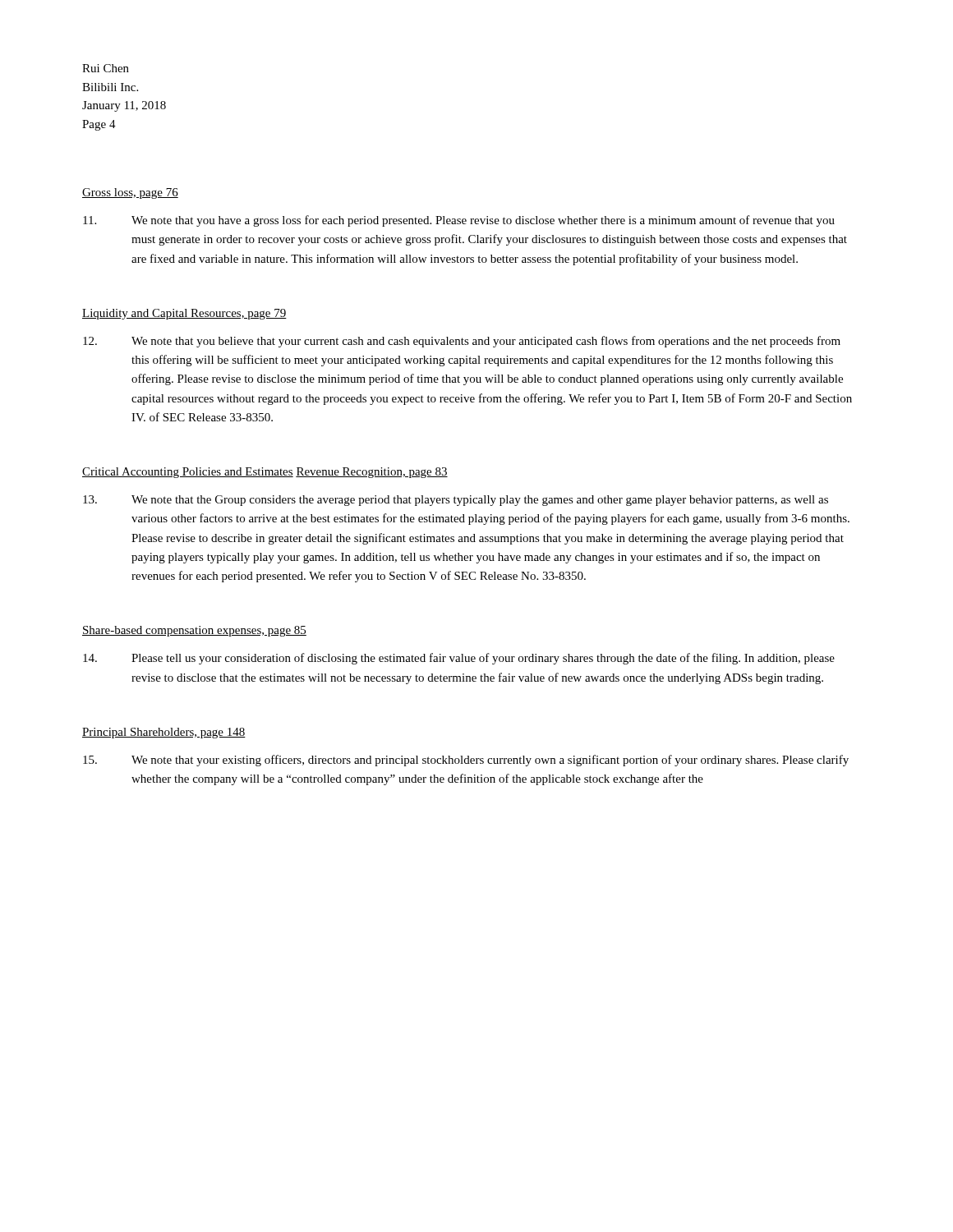Where is the section header that starts "Liquidity and Capital"?
The image size is (953, 1232).
tap(184, 313)
